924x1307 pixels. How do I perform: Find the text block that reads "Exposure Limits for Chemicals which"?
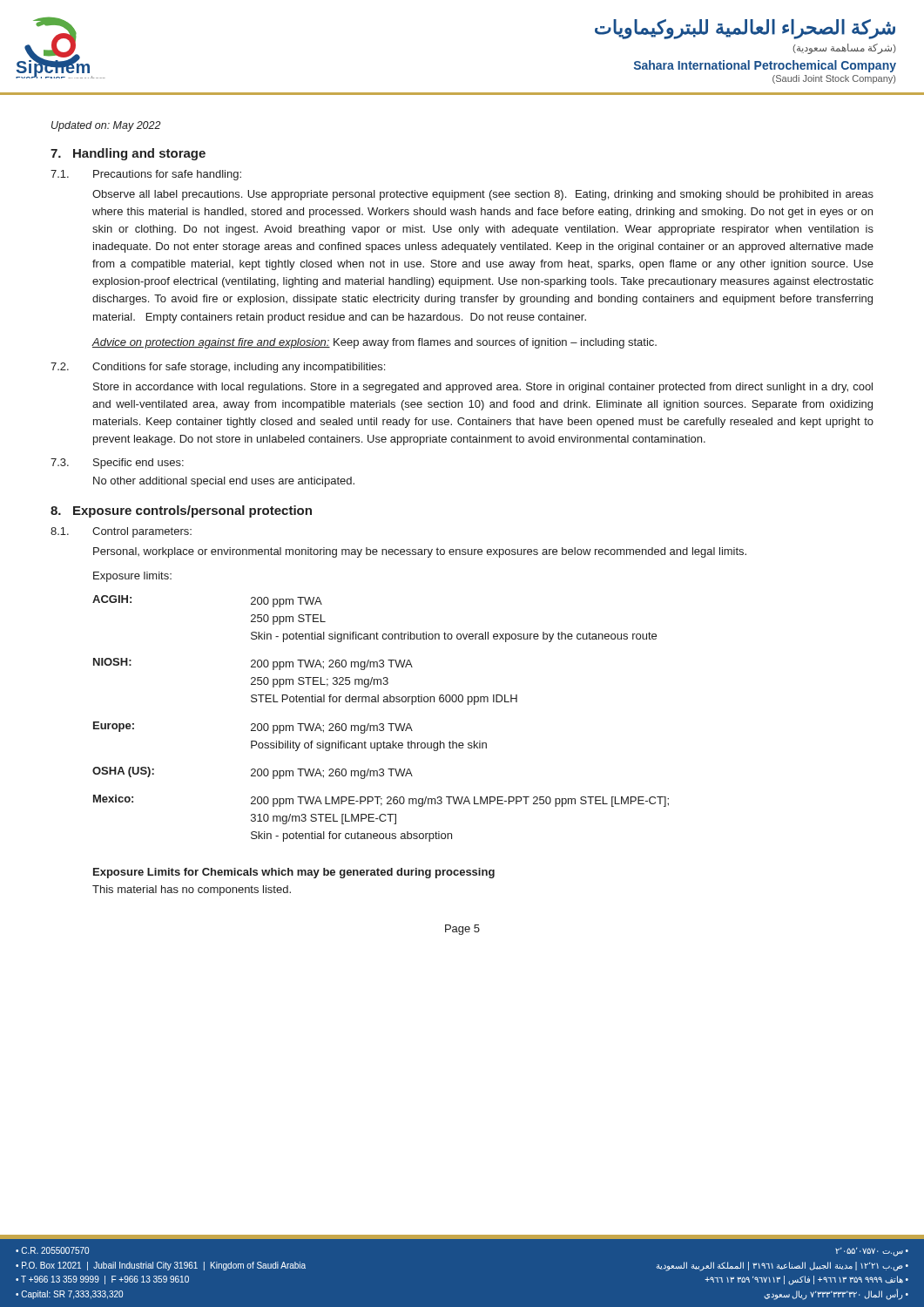294,881
